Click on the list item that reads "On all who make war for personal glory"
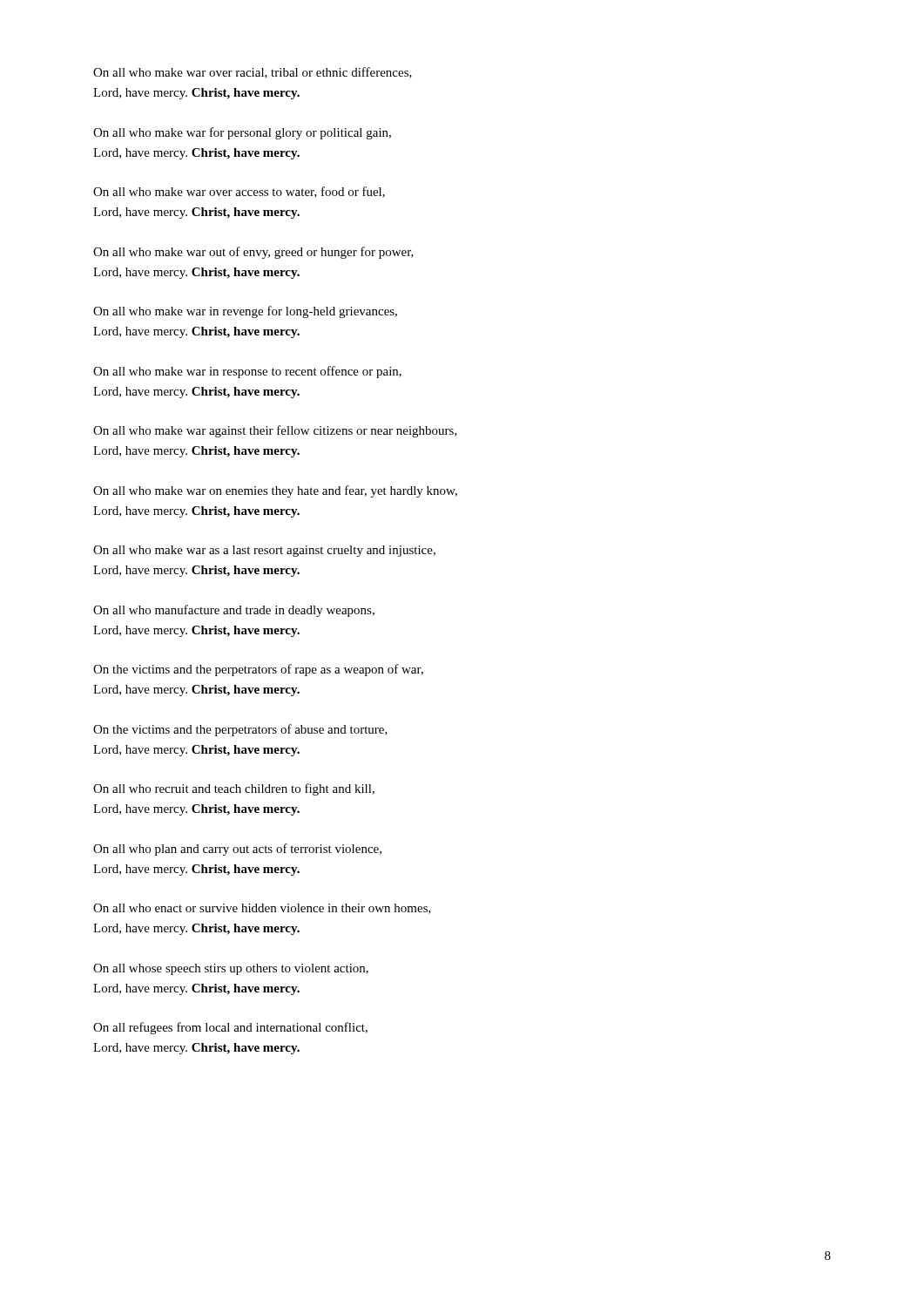The width and height of the screenshot is (924, 1307). click(242, 142)
